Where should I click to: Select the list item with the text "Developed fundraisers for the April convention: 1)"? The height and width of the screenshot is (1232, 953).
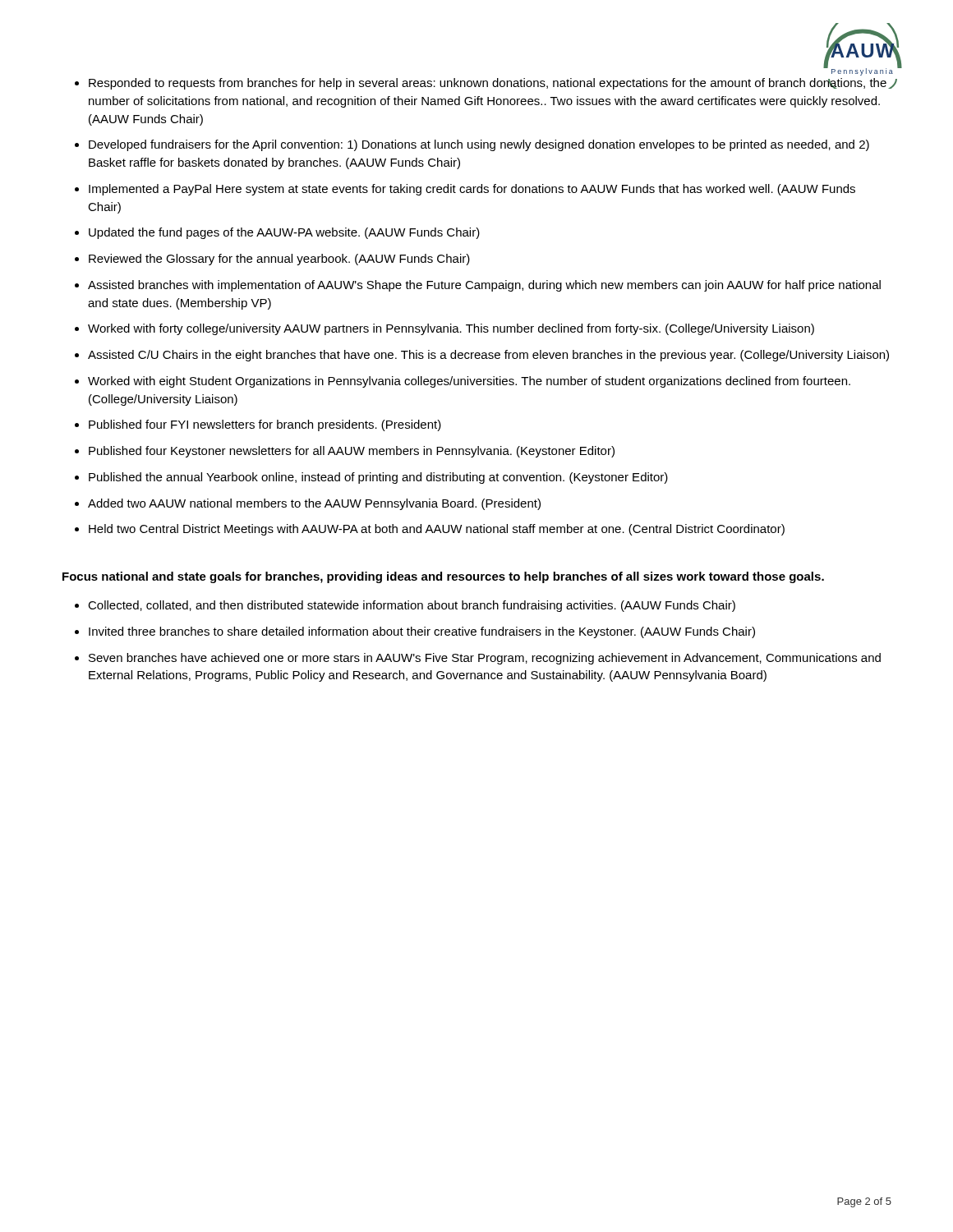click(479, 153)
